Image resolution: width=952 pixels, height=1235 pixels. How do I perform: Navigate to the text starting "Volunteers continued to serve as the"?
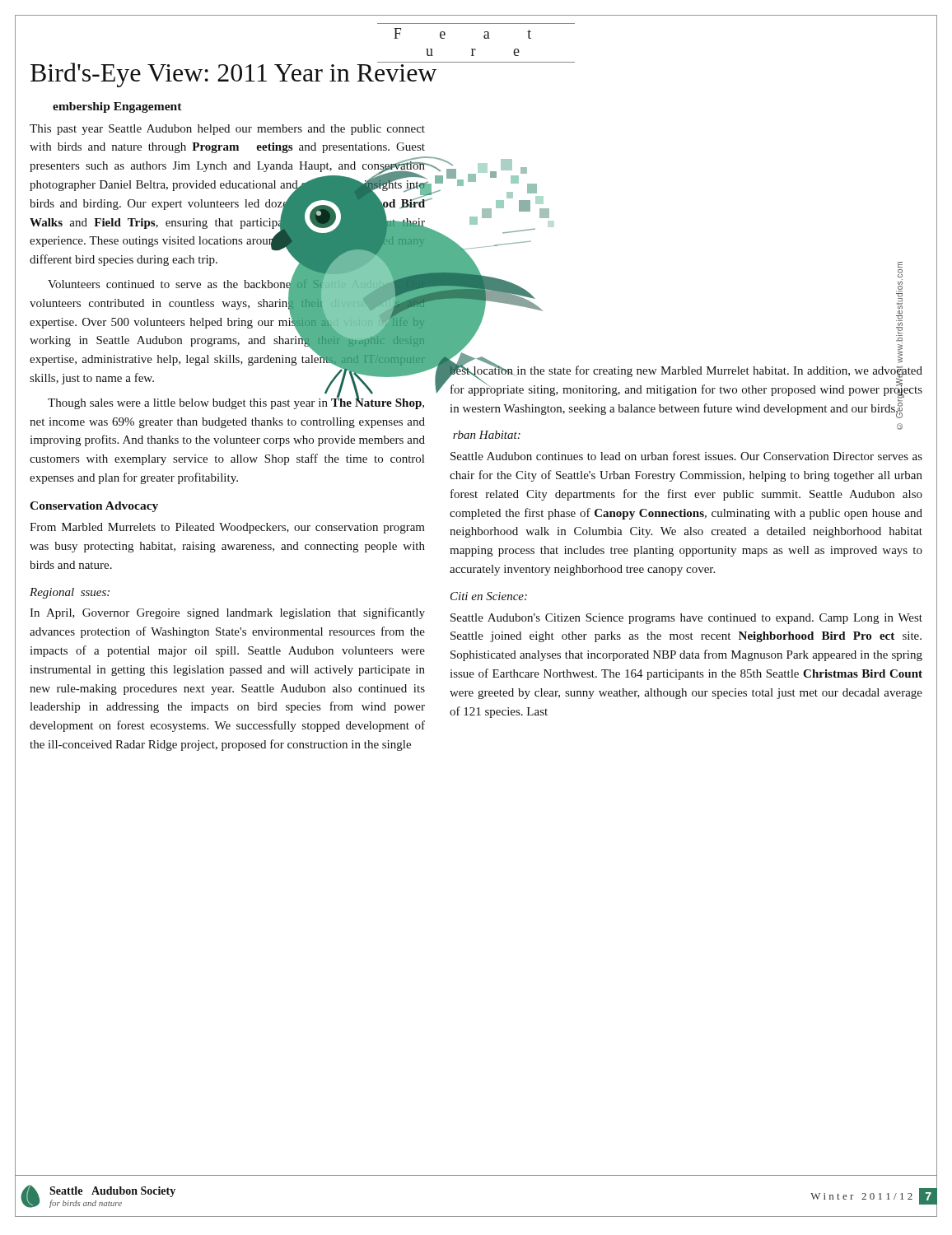227,331
